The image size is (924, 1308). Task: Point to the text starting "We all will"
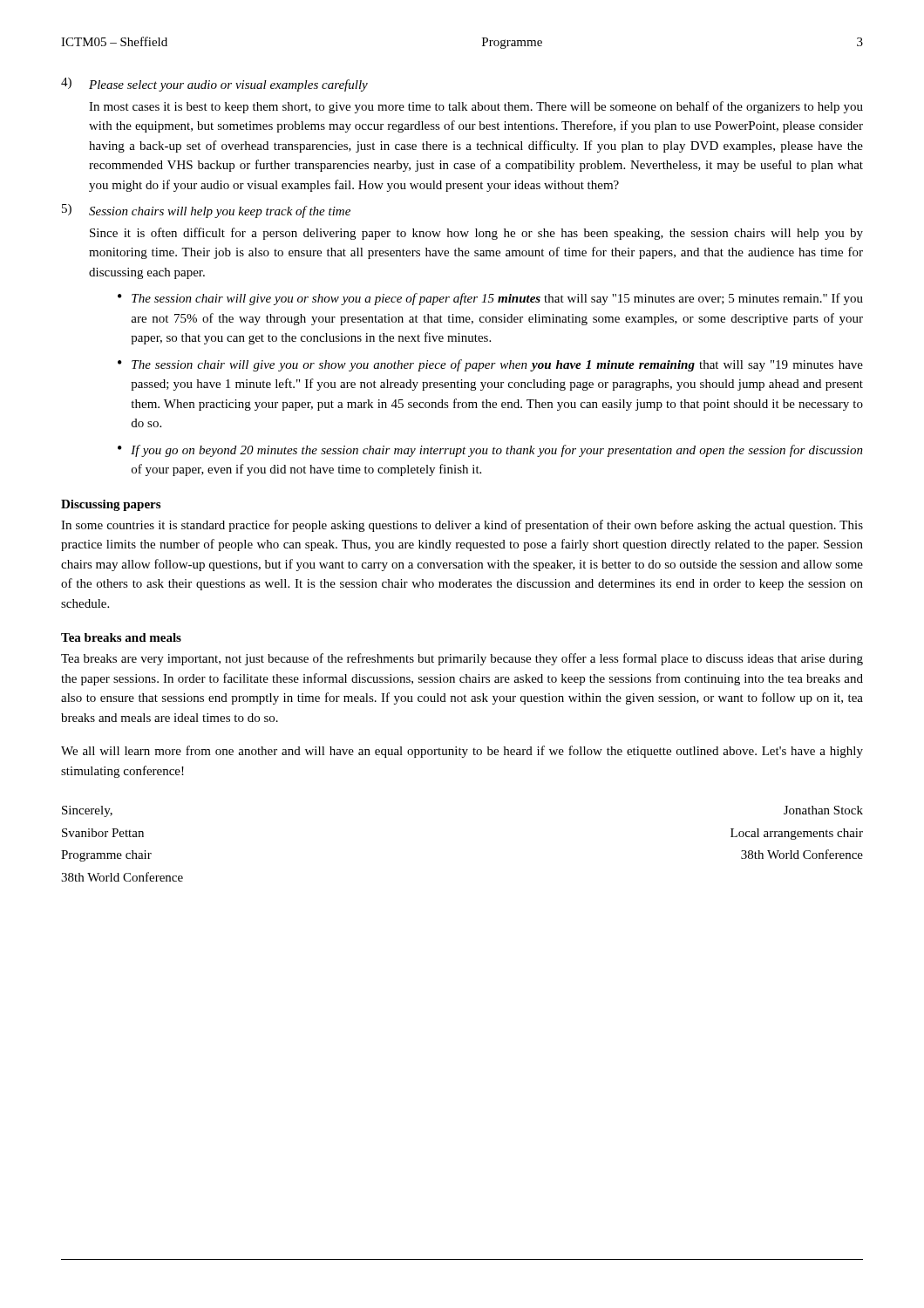[x=462, y=761]
